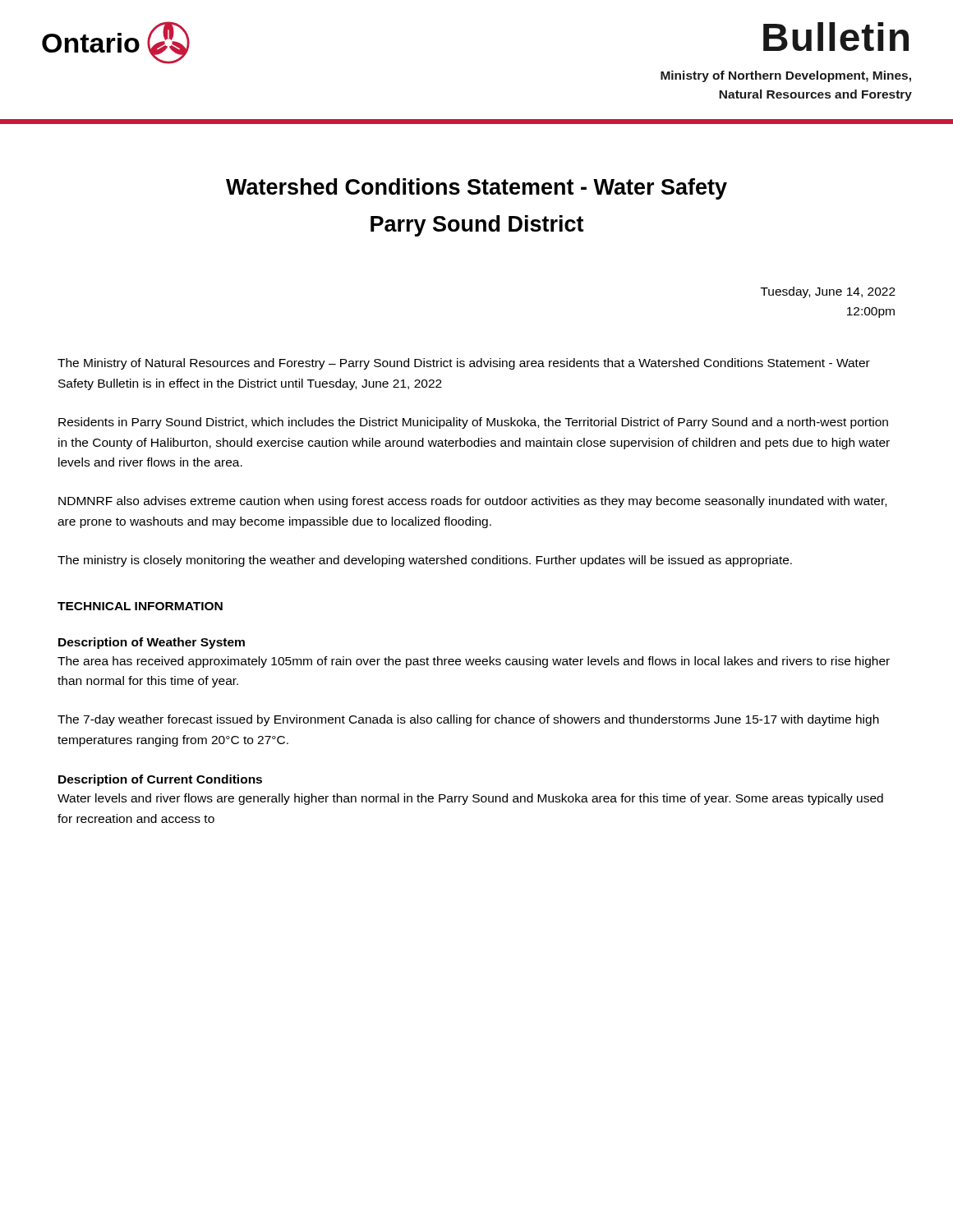Viewport: 953px width, 1232px height.
Task: Where is the passage that starts "The area has received"?
Action: [474, 671]
